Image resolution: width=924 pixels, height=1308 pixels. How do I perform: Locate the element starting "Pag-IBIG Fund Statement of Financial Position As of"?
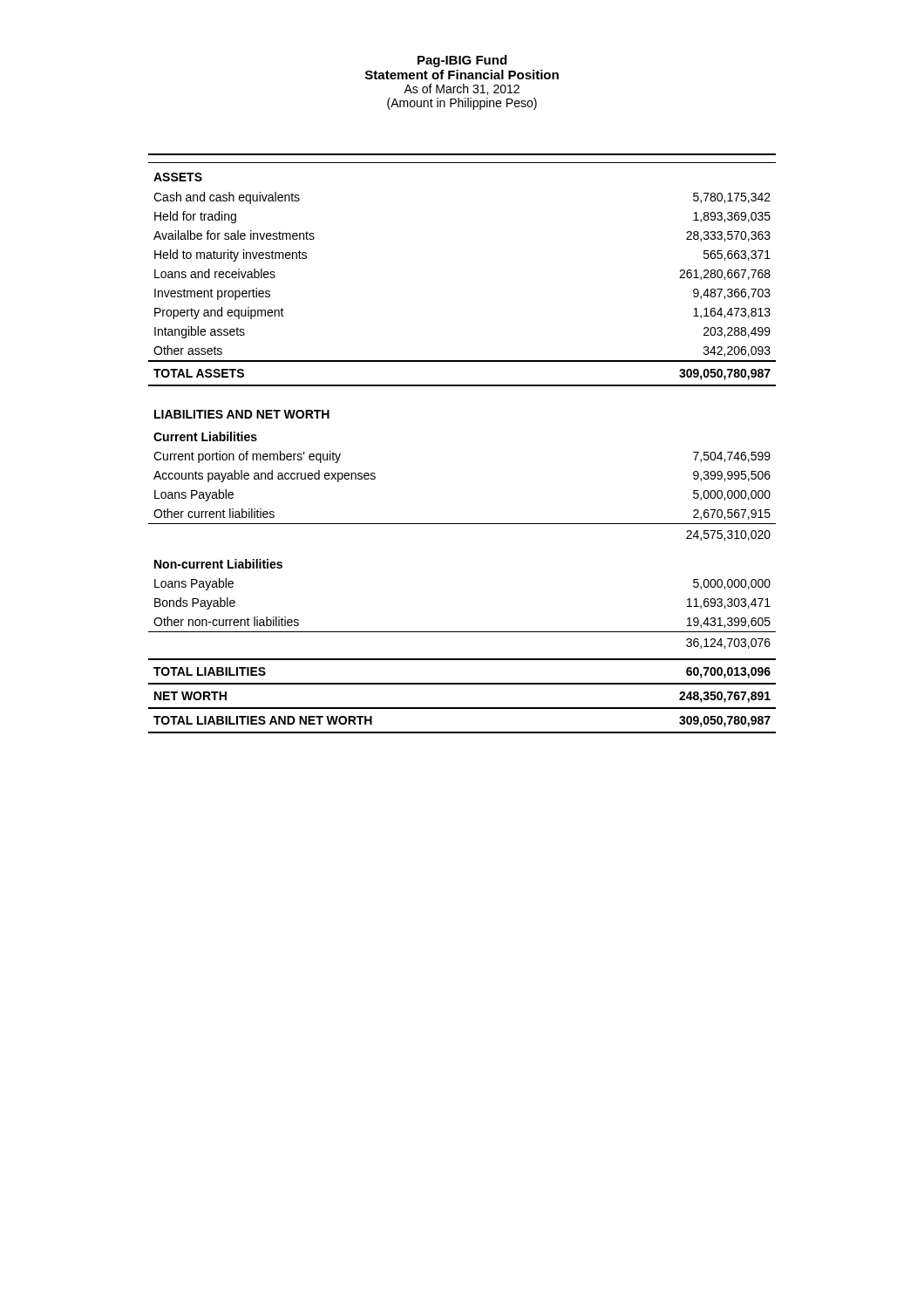tap(462, 81)
